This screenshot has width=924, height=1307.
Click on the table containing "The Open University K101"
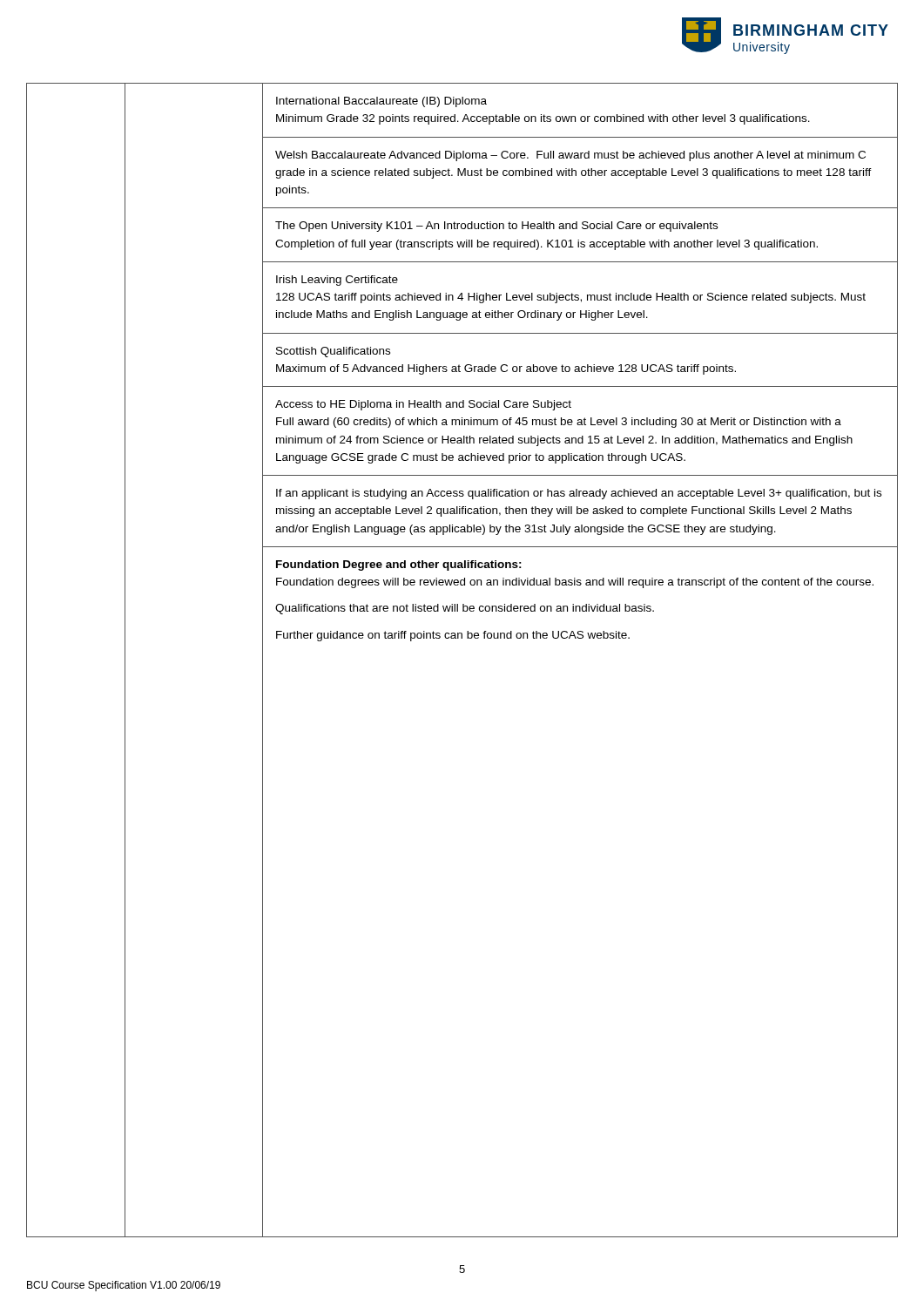point(462,660)
